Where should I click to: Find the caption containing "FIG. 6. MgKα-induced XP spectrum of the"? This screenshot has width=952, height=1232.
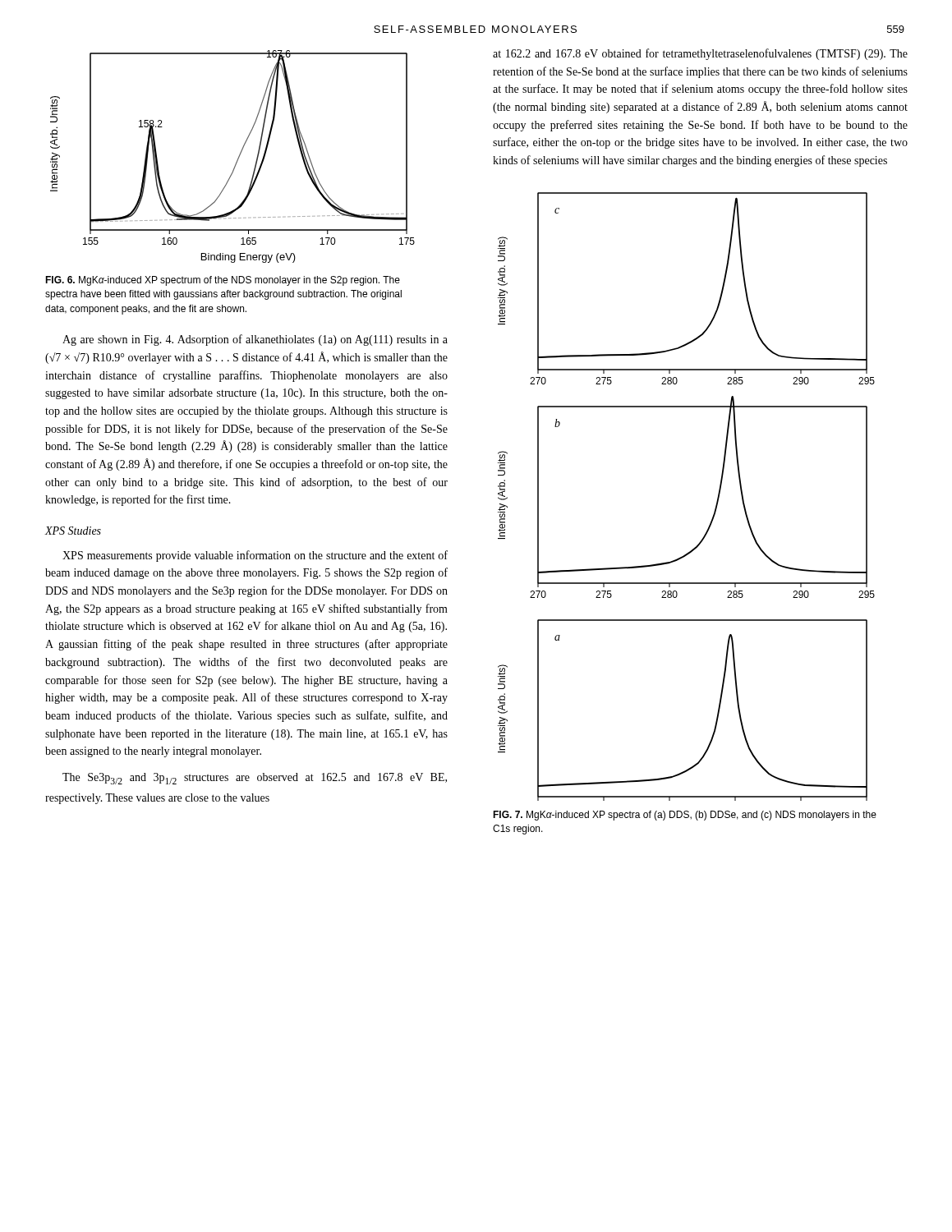(x=224, y=294)
